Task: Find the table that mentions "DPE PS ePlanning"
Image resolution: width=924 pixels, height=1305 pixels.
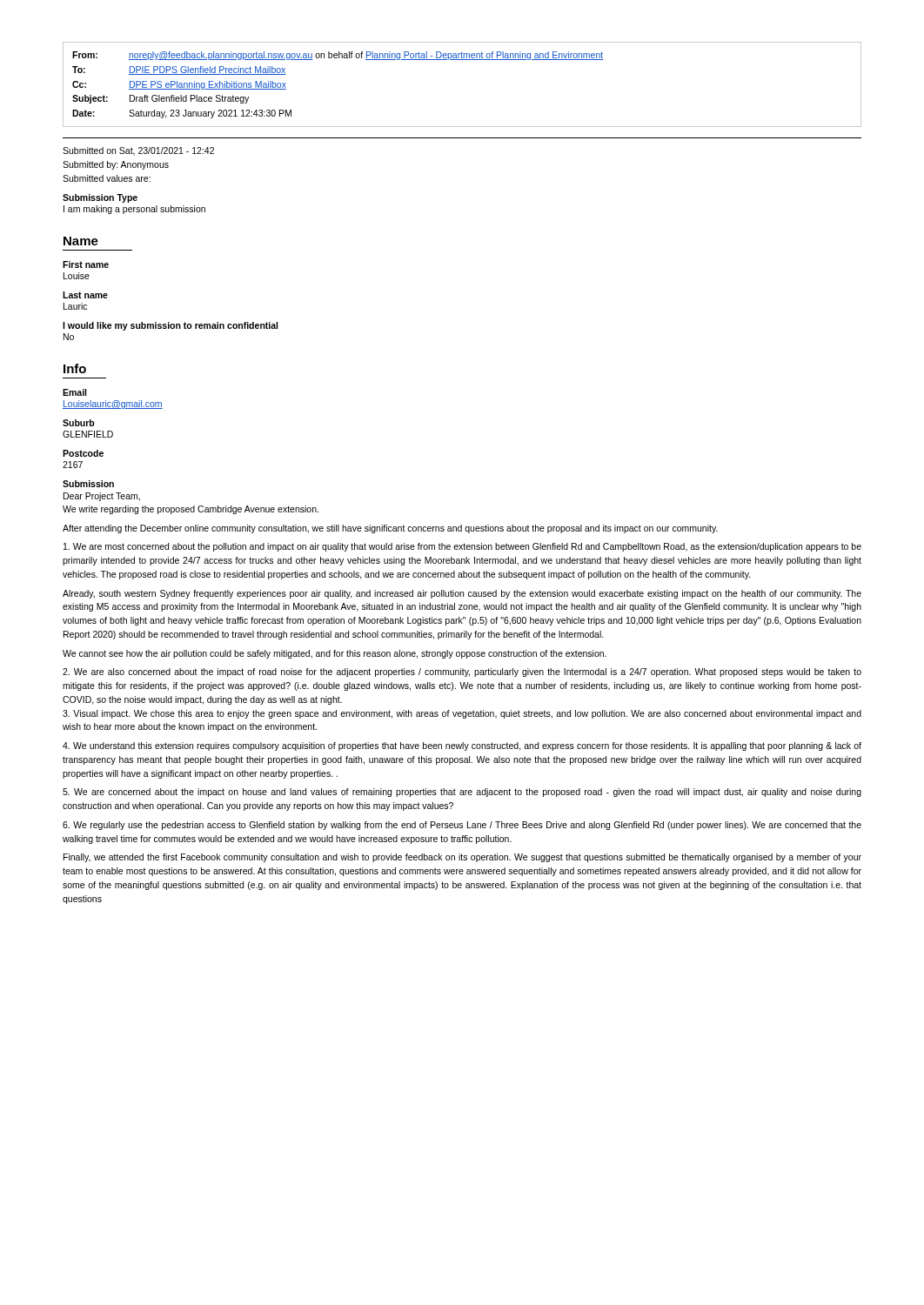Action: pos(462,84)
